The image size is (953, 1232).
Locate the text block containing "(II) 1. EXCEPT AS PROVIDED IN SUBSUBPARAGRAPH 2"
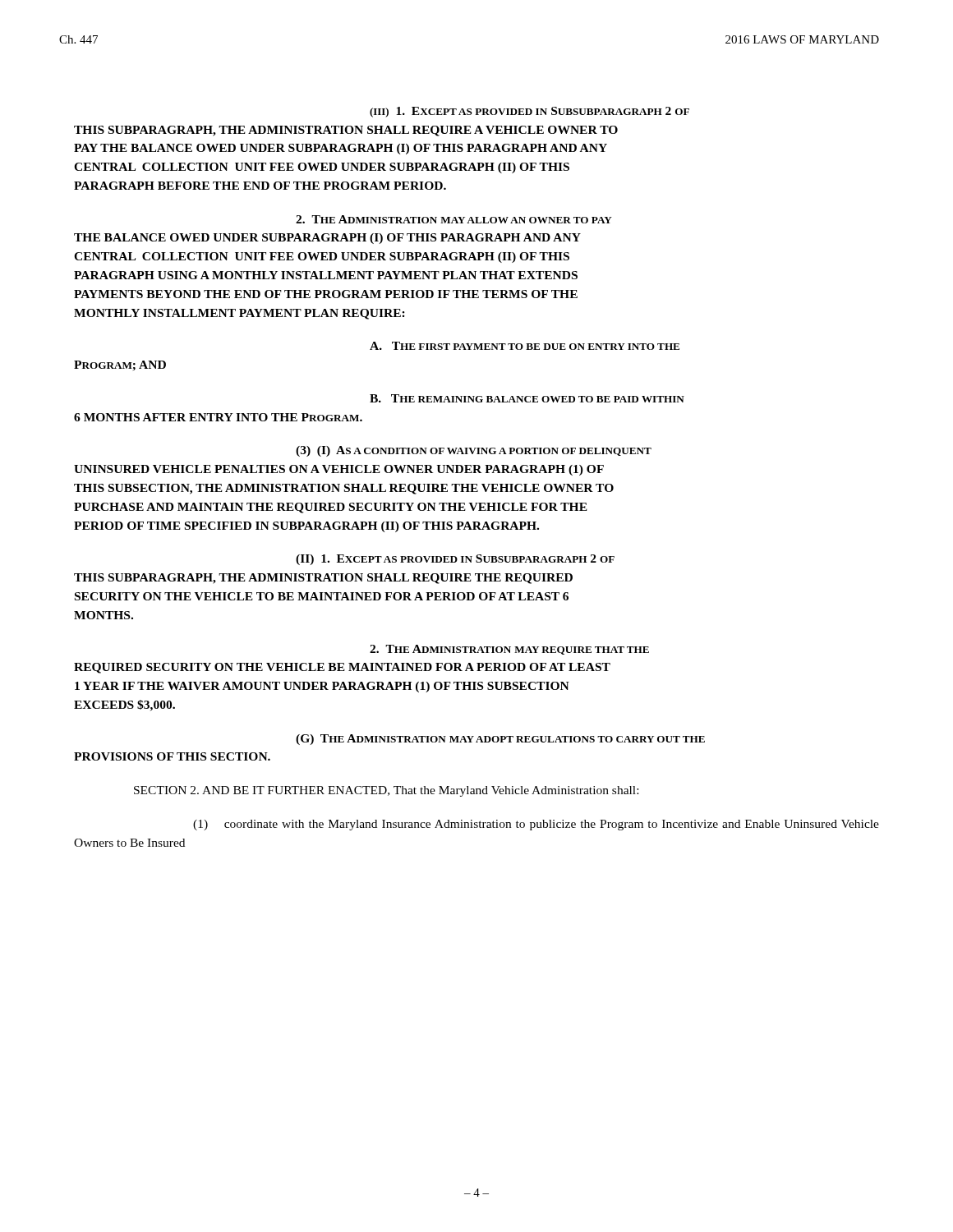[476, 587]
